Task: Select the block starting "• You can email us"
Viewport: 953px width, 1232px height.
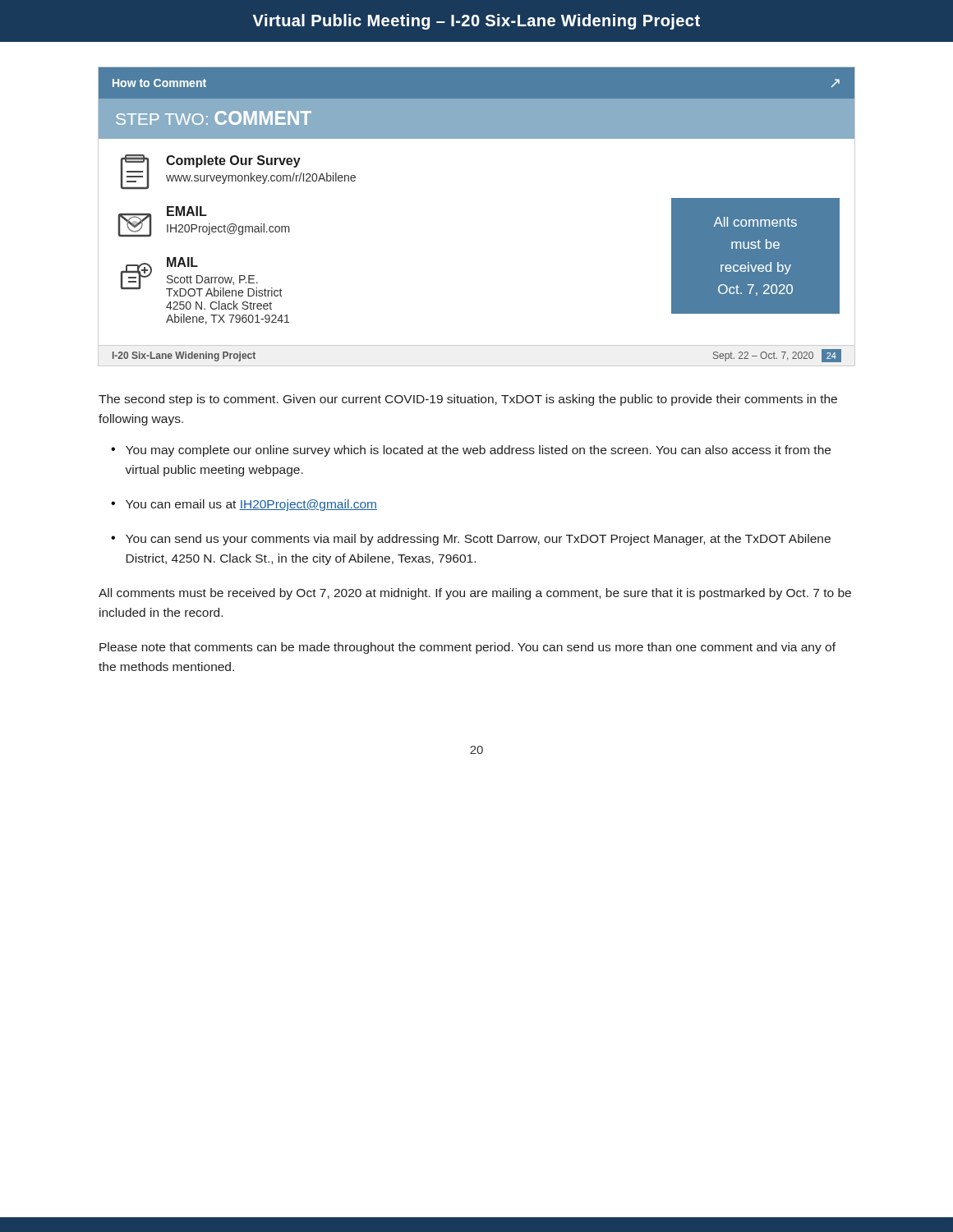Action: click(244, 504)
